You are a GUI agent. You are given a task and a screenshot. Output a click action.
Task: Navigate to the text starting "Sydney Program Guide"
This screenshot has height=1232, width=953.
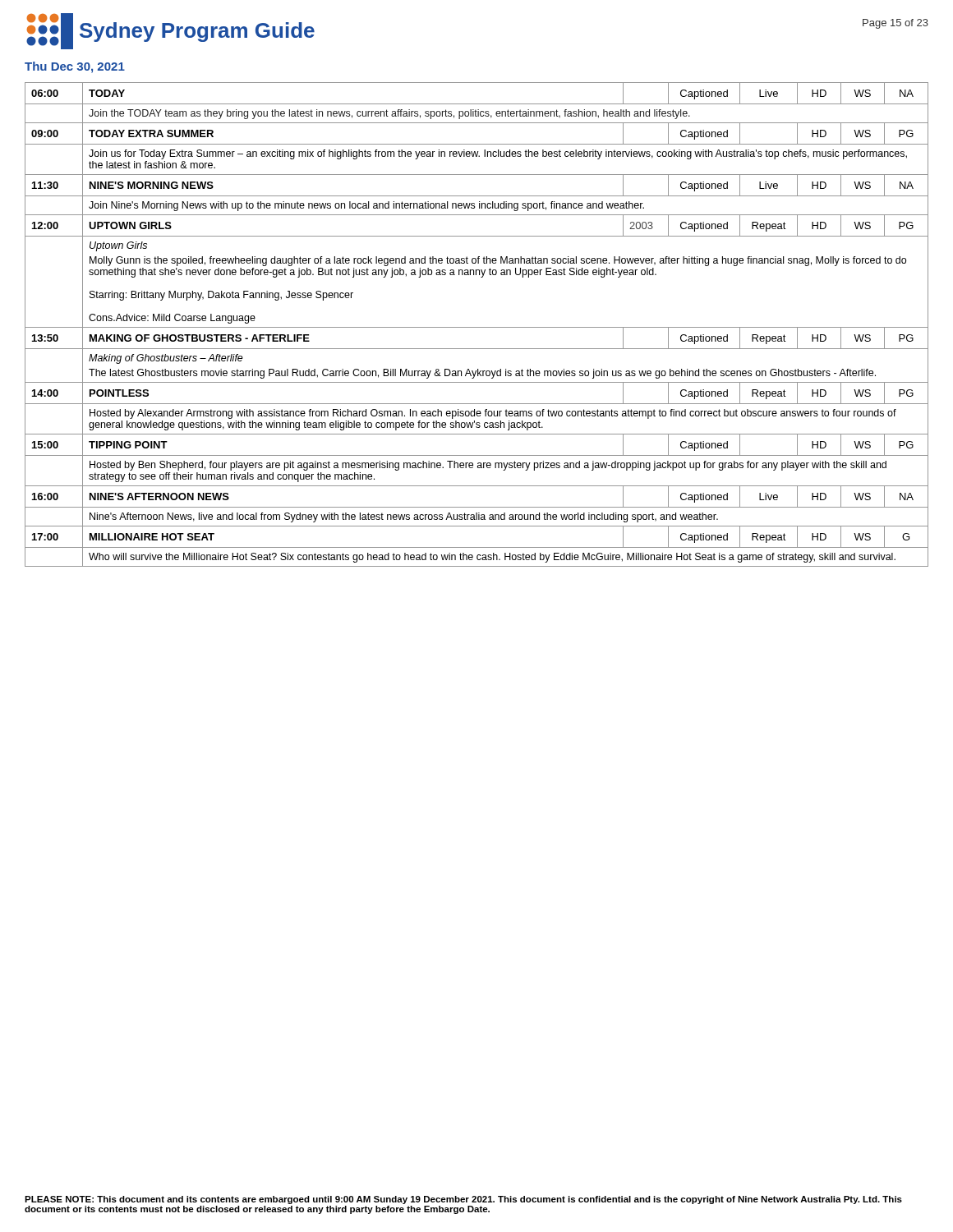coord(197,30)
